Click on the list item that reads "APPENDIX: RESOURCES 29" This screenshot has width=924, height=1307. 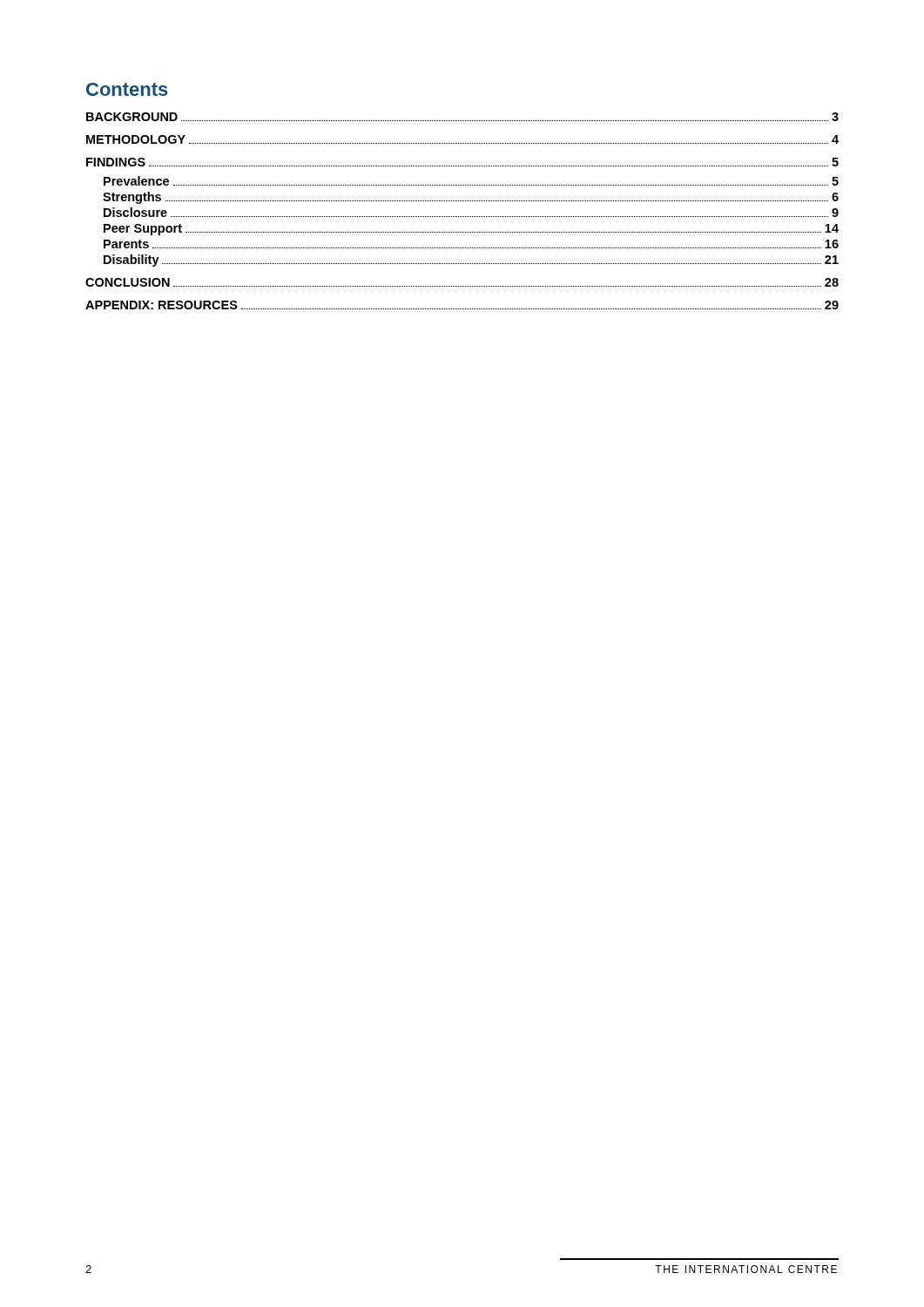click(x=462, y=305)
